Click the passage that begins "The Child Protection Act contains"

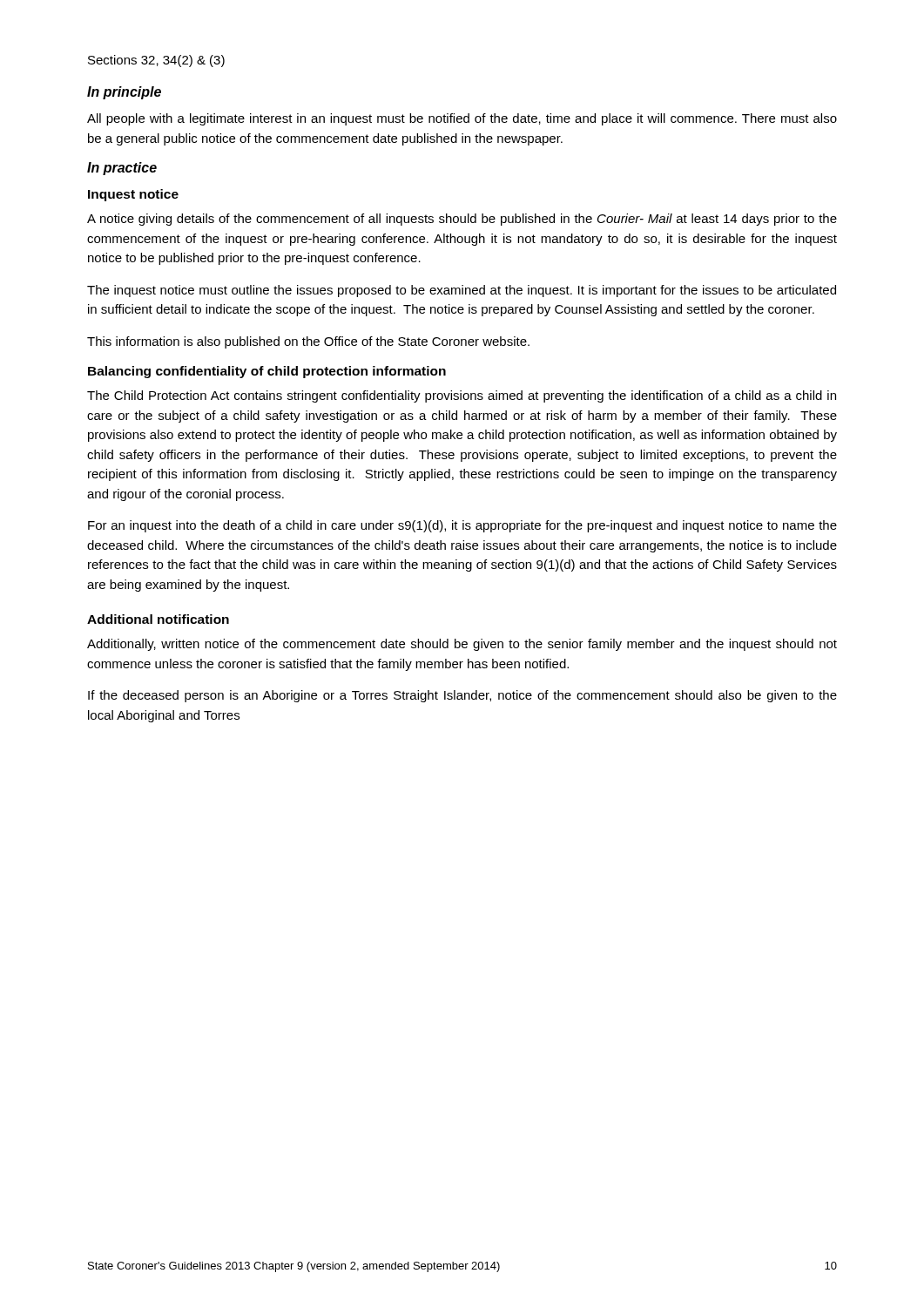[462, 445]
